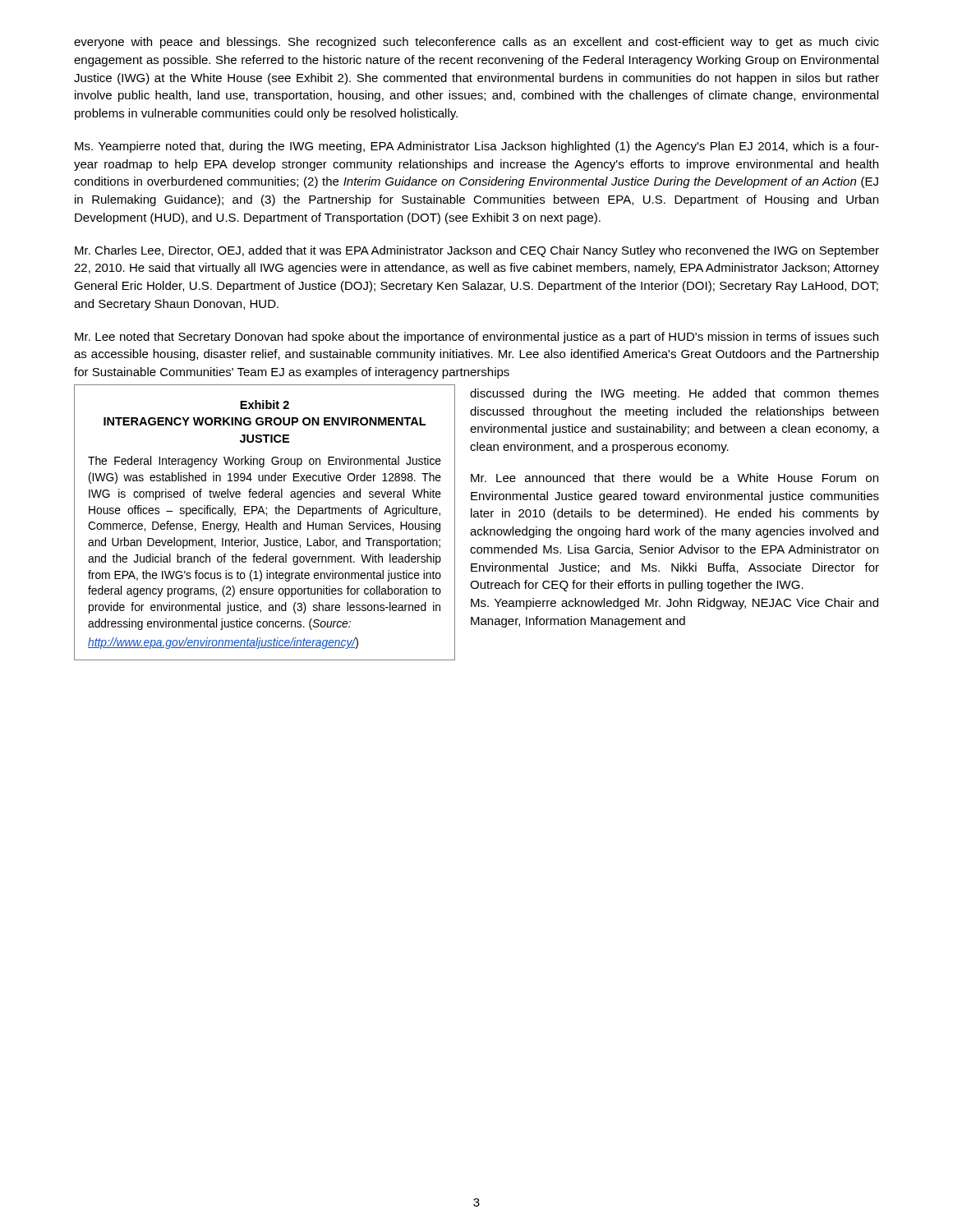953x1232 pixels.
Task: Select the text block containing "discussed during the IWG"
Action: pyautogui.click(x=674, y=420)
